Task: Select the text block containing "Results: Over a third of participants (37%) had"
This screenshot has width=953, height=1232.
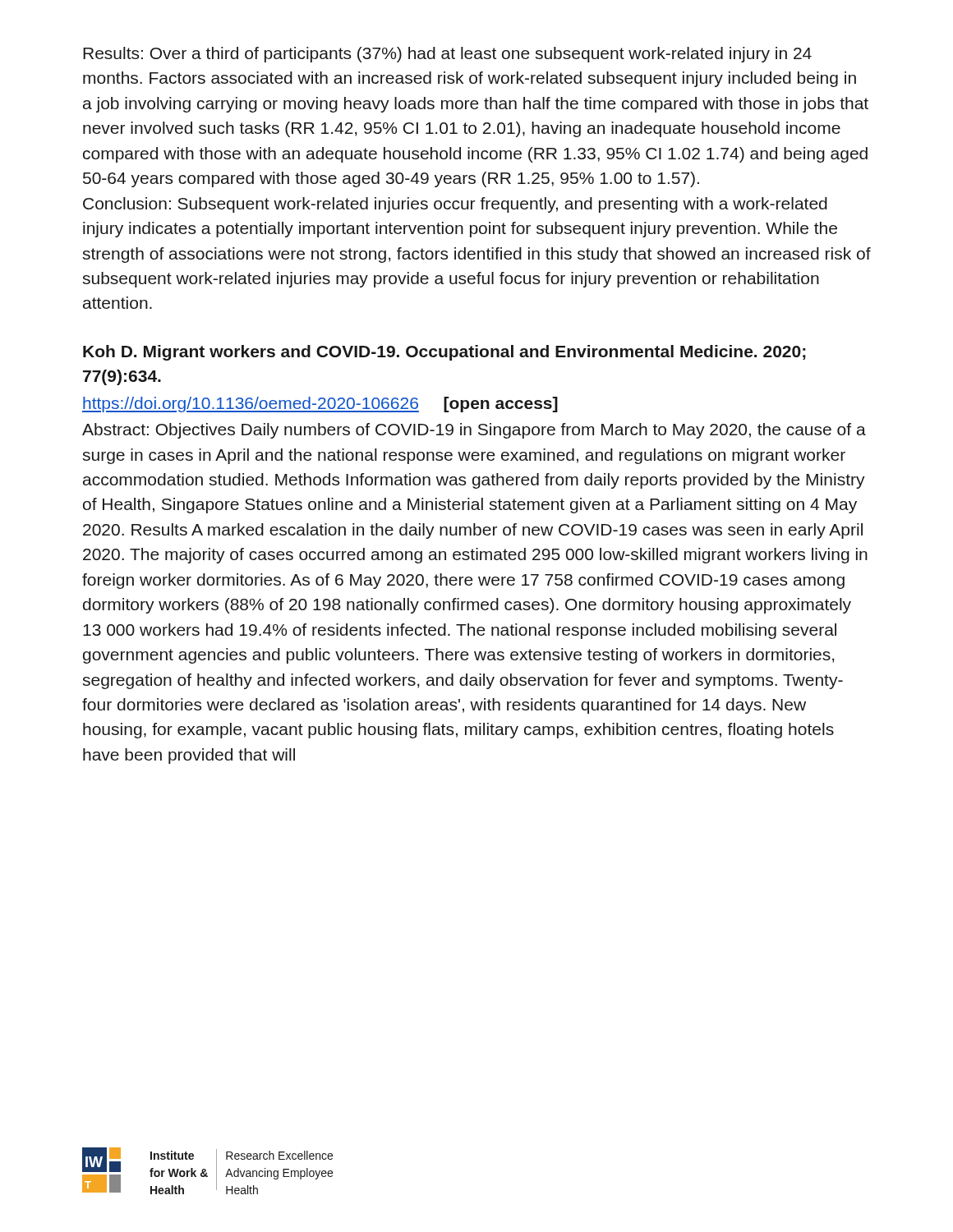Action: coord(476,178)
